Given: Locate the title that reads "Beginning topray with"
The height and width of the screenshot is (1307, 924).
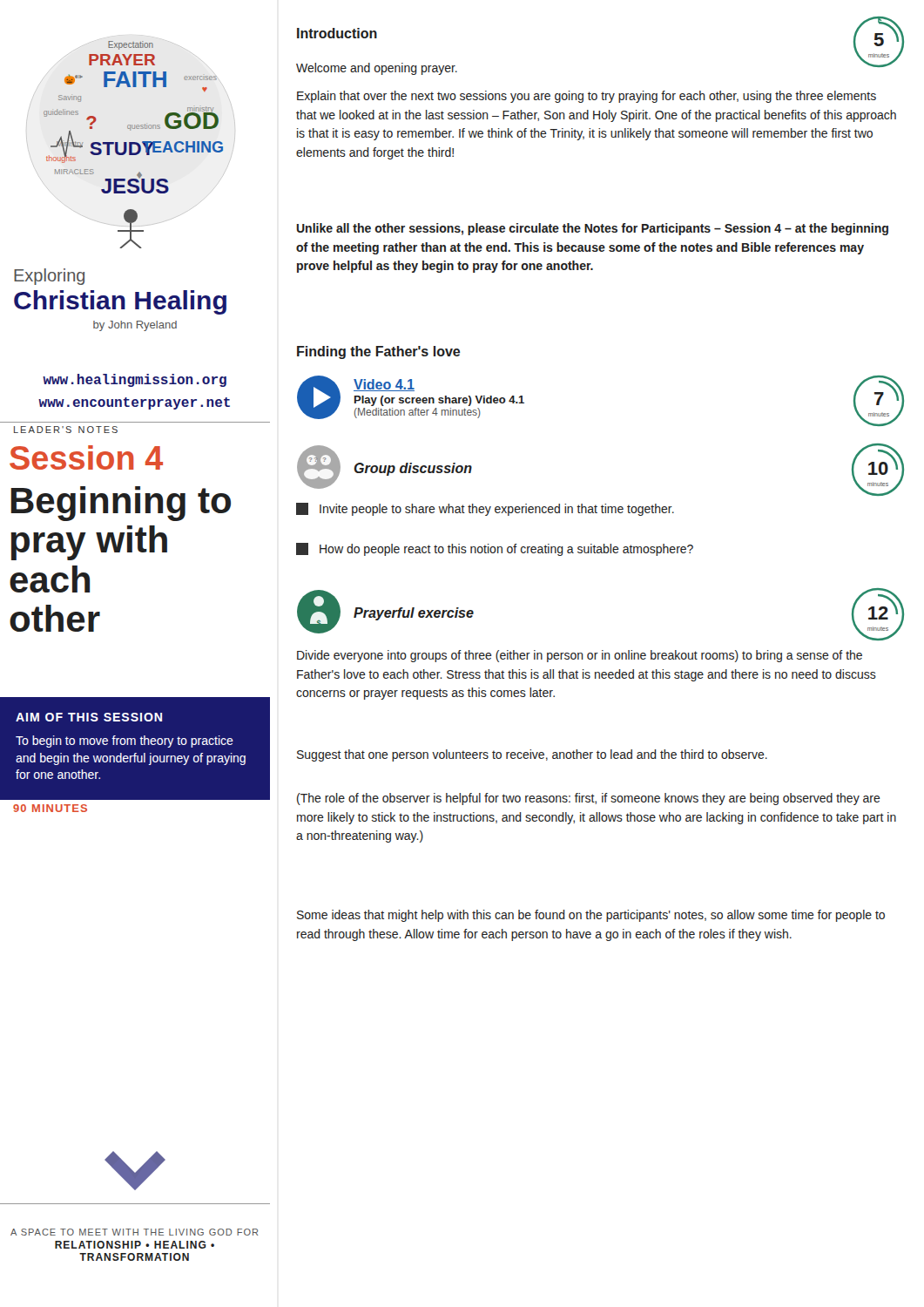Looking at the screenshot, I should [120, 560].
